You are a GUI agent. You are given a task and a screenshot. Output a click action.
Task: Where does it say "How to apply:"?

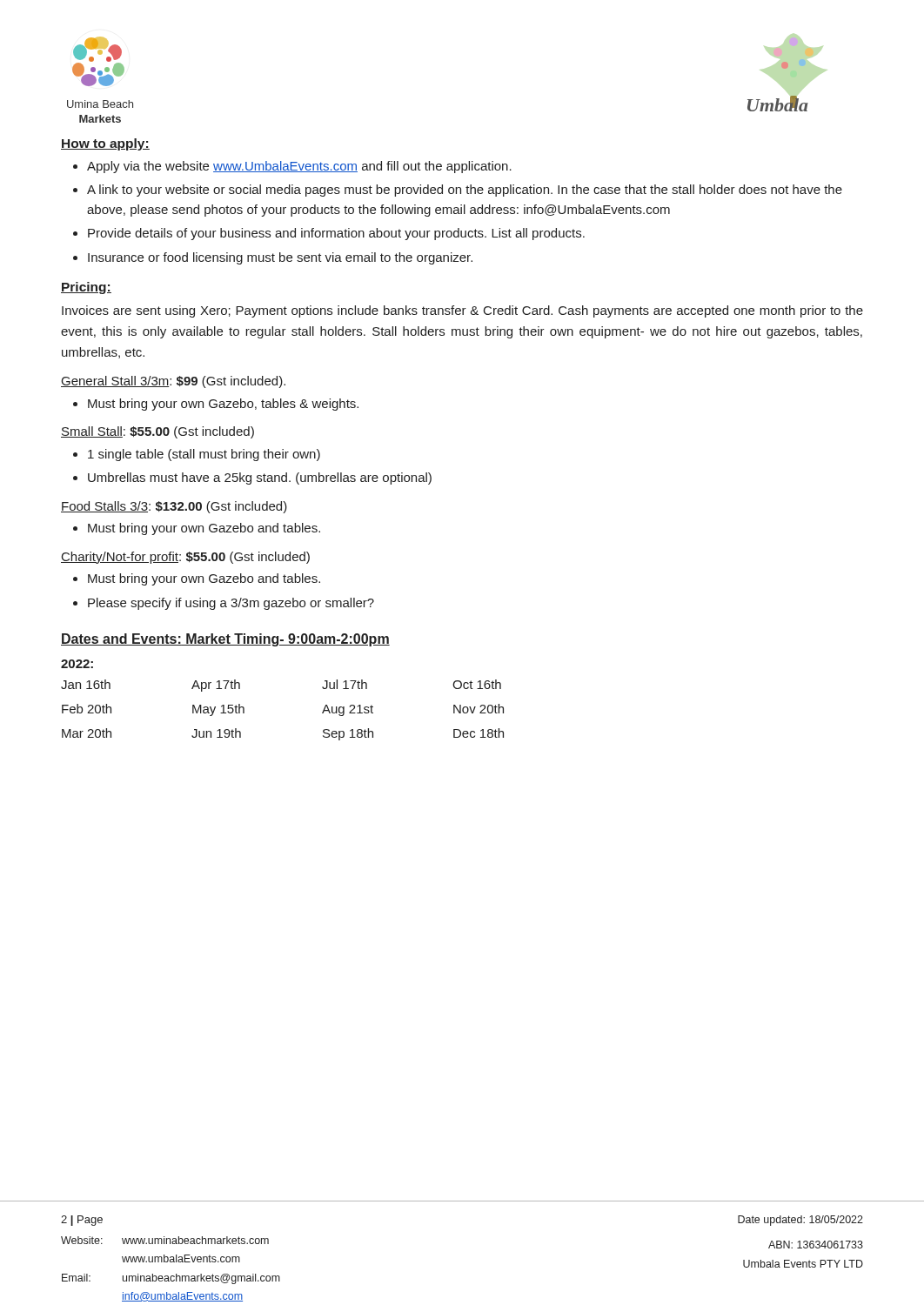coord(105,143)
